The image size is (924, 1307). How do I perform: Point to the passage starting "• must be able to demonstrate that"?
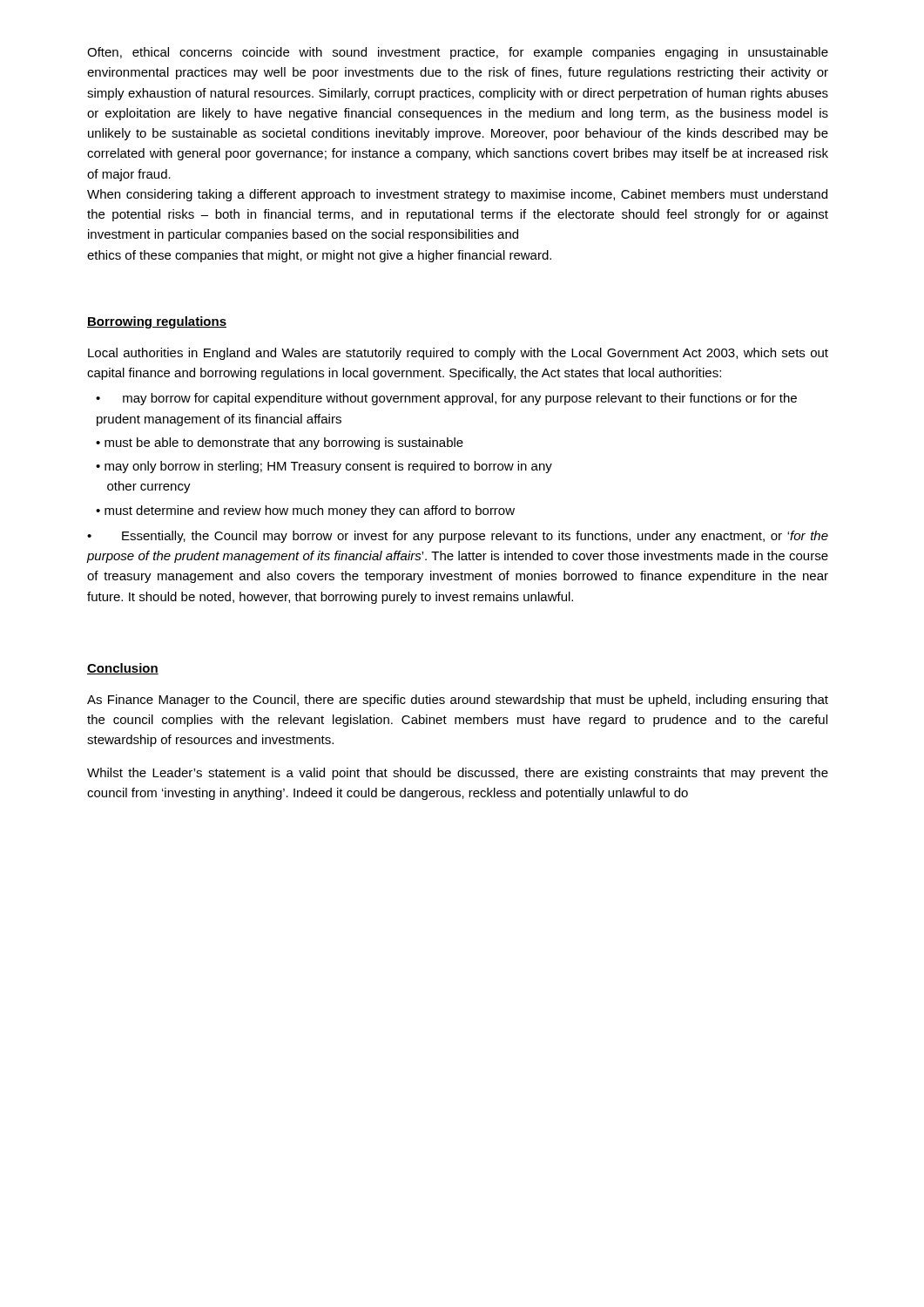[280, 442]
